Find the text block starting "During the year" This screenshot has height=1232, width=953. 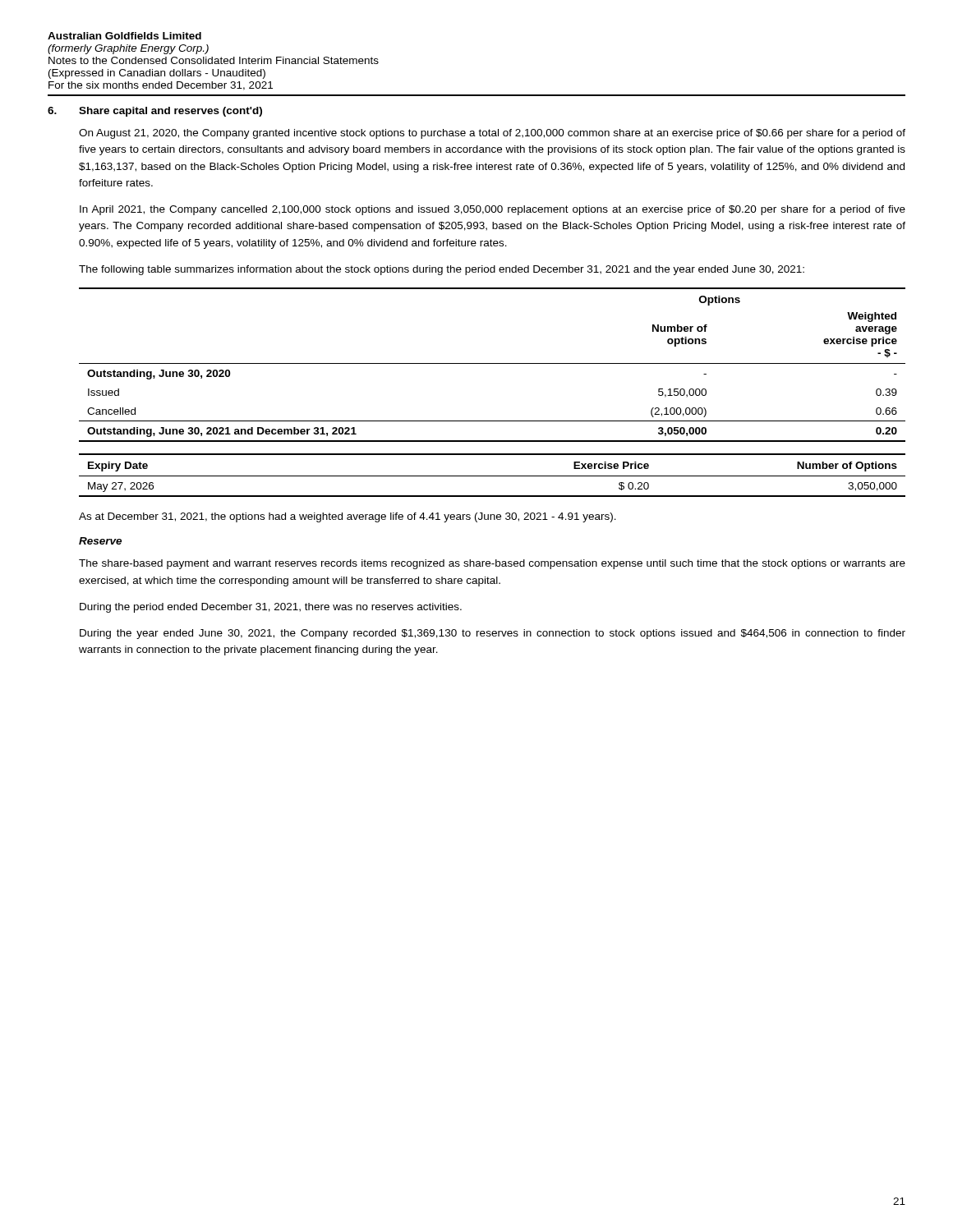(492, 641)
